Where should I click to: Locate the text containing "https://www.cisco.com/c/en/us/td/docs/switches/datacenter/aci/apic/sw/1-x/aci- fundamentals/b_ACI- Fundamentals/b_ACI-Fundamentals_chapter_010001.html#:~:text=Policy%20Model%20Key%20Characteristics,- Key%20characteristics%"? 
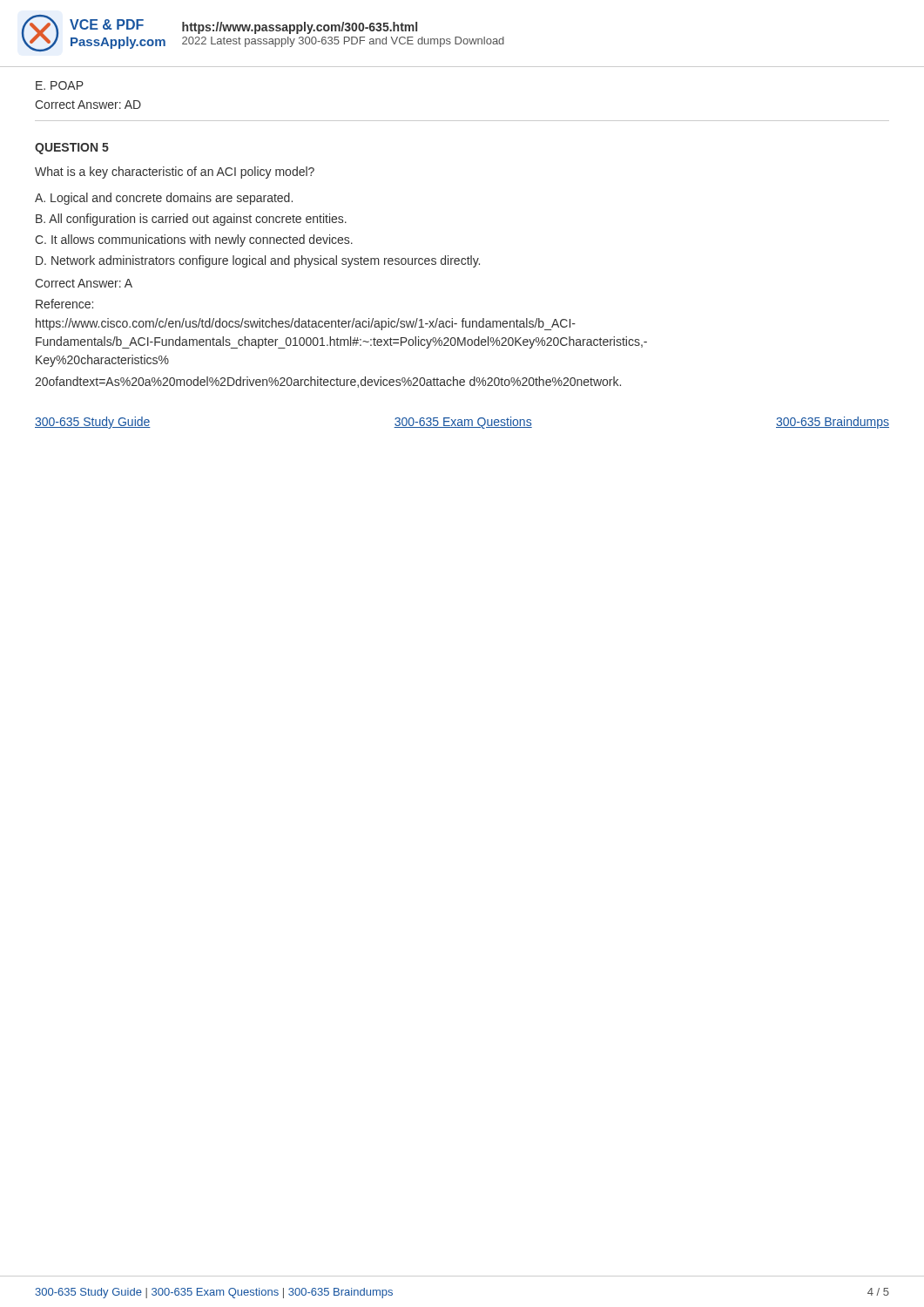(x=341, y=342)
